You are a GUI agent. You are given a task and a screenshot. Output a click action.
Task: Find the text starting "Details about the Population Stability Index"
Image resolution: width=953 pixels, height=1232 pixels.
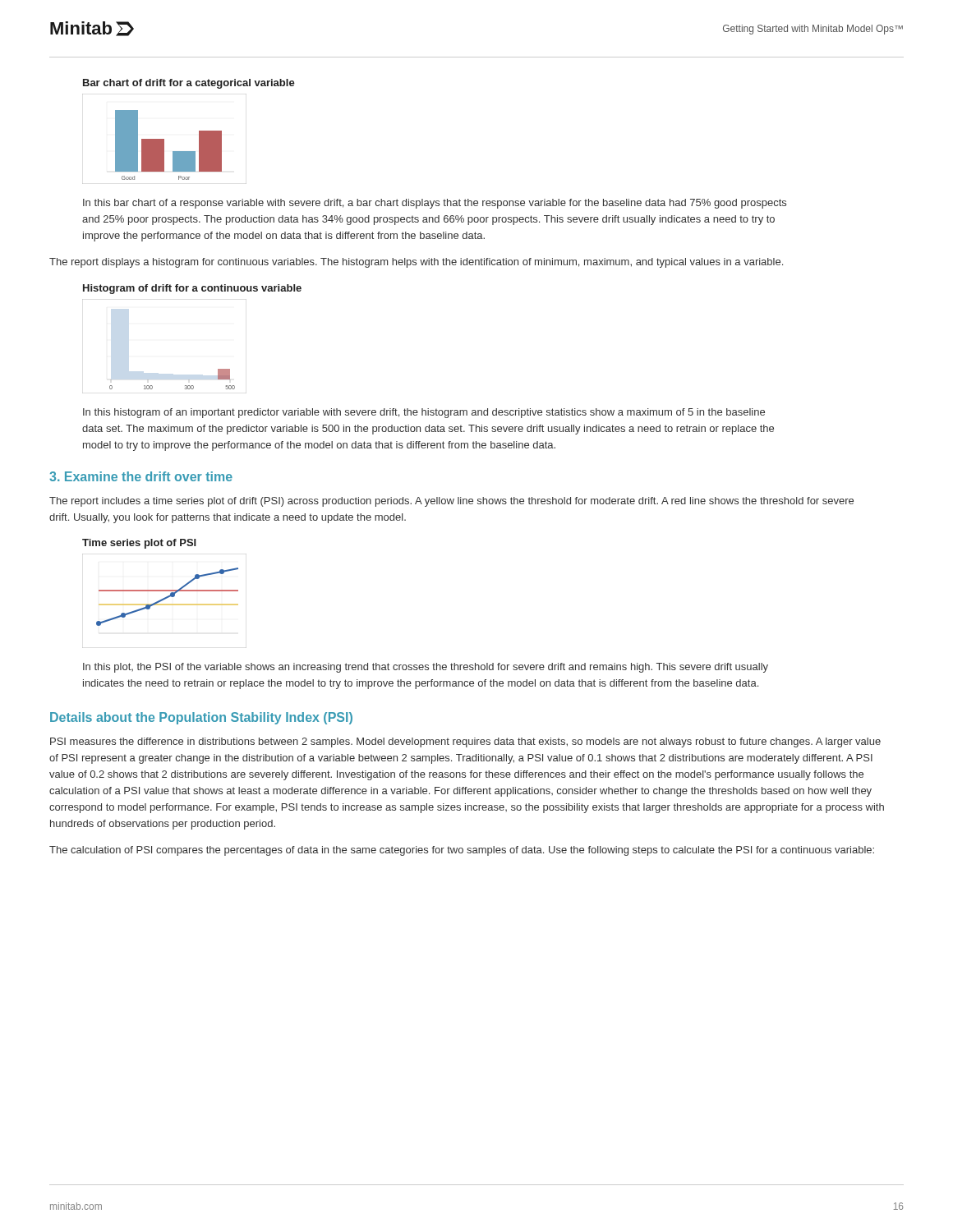pos(201,718)
